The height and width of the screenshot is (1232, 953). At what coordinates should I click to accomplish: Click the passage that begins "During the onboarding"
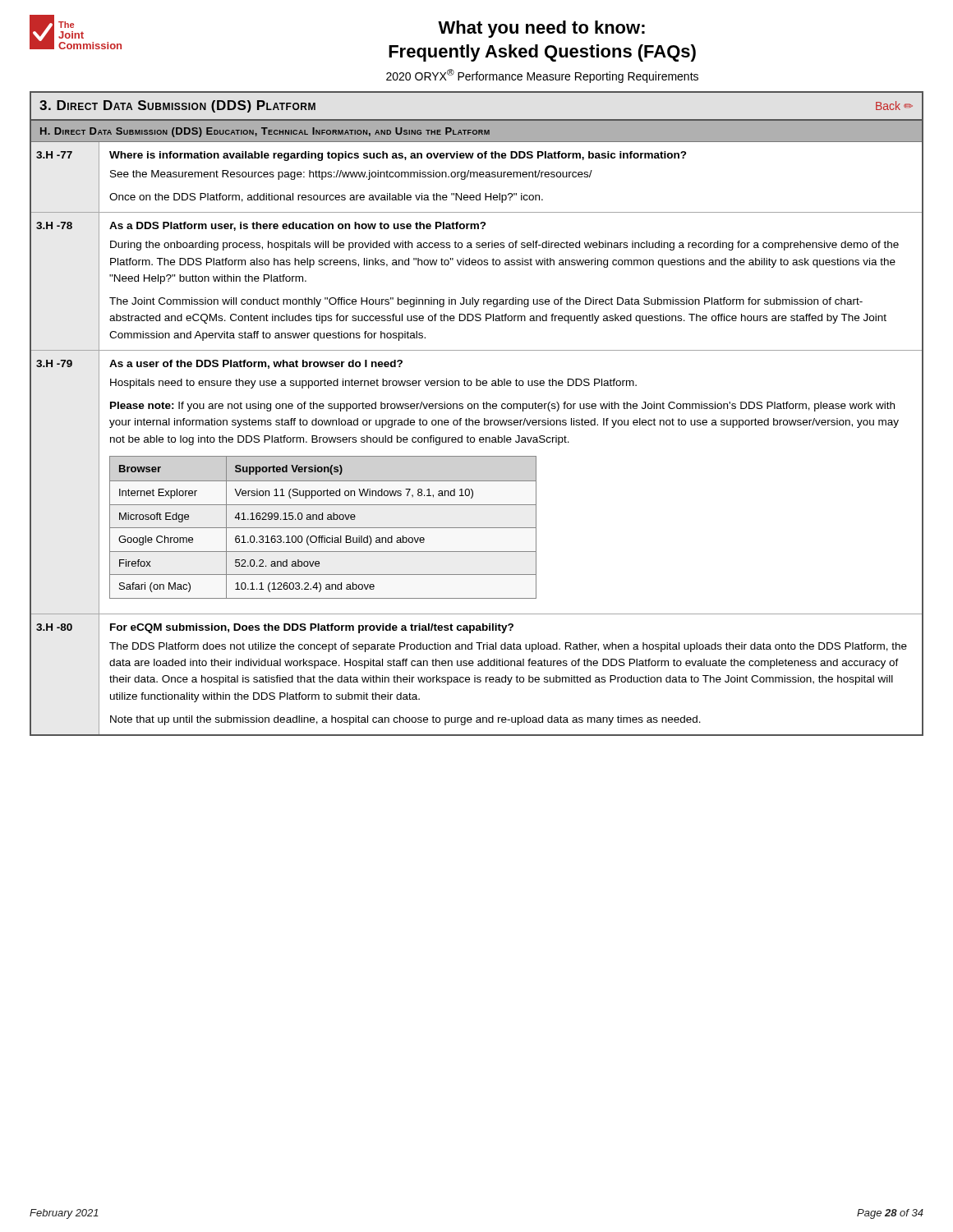[511, 290]
